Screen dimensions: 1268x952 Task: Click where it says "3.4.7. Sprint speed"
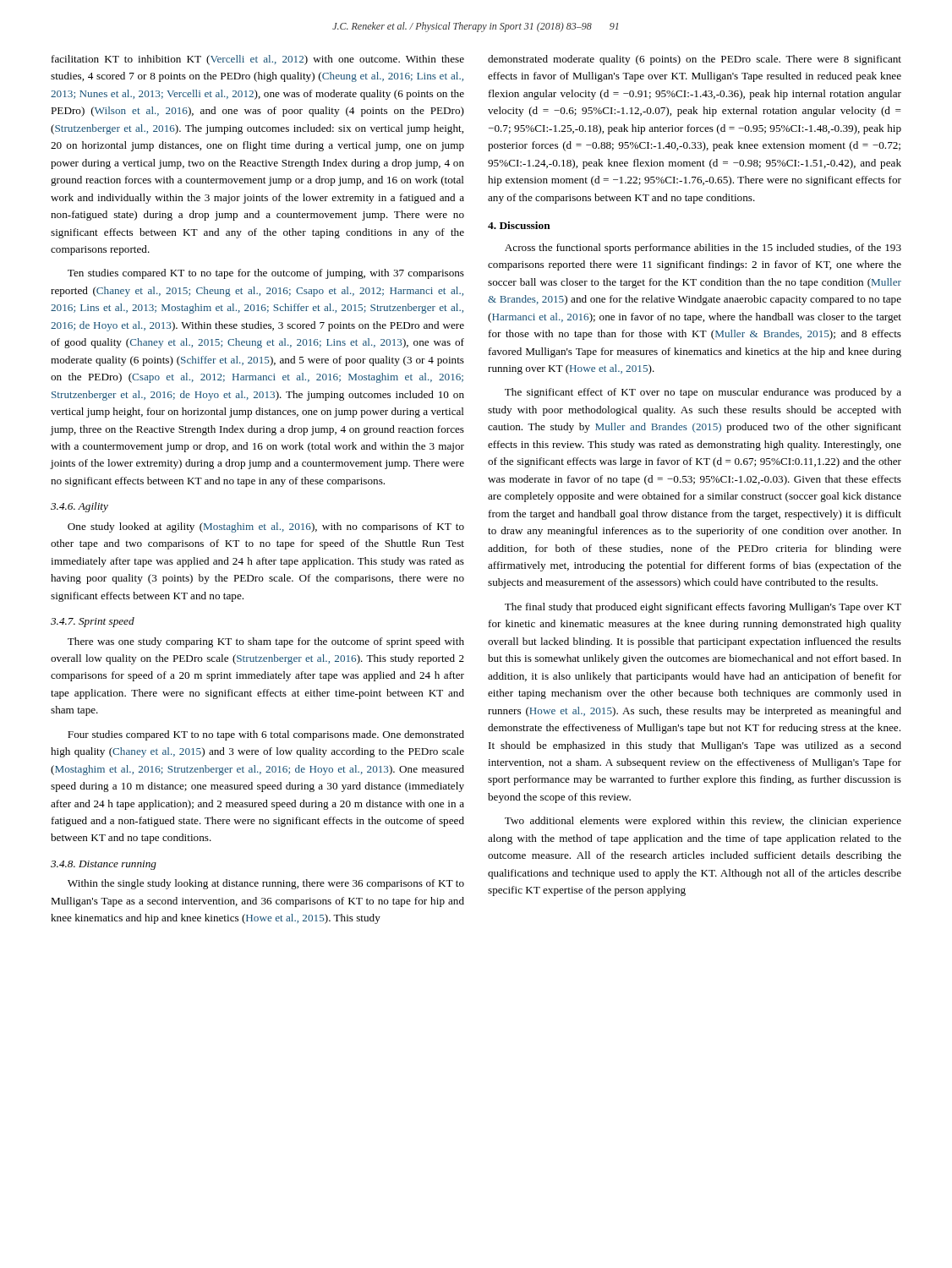click(x=92, y=621)
